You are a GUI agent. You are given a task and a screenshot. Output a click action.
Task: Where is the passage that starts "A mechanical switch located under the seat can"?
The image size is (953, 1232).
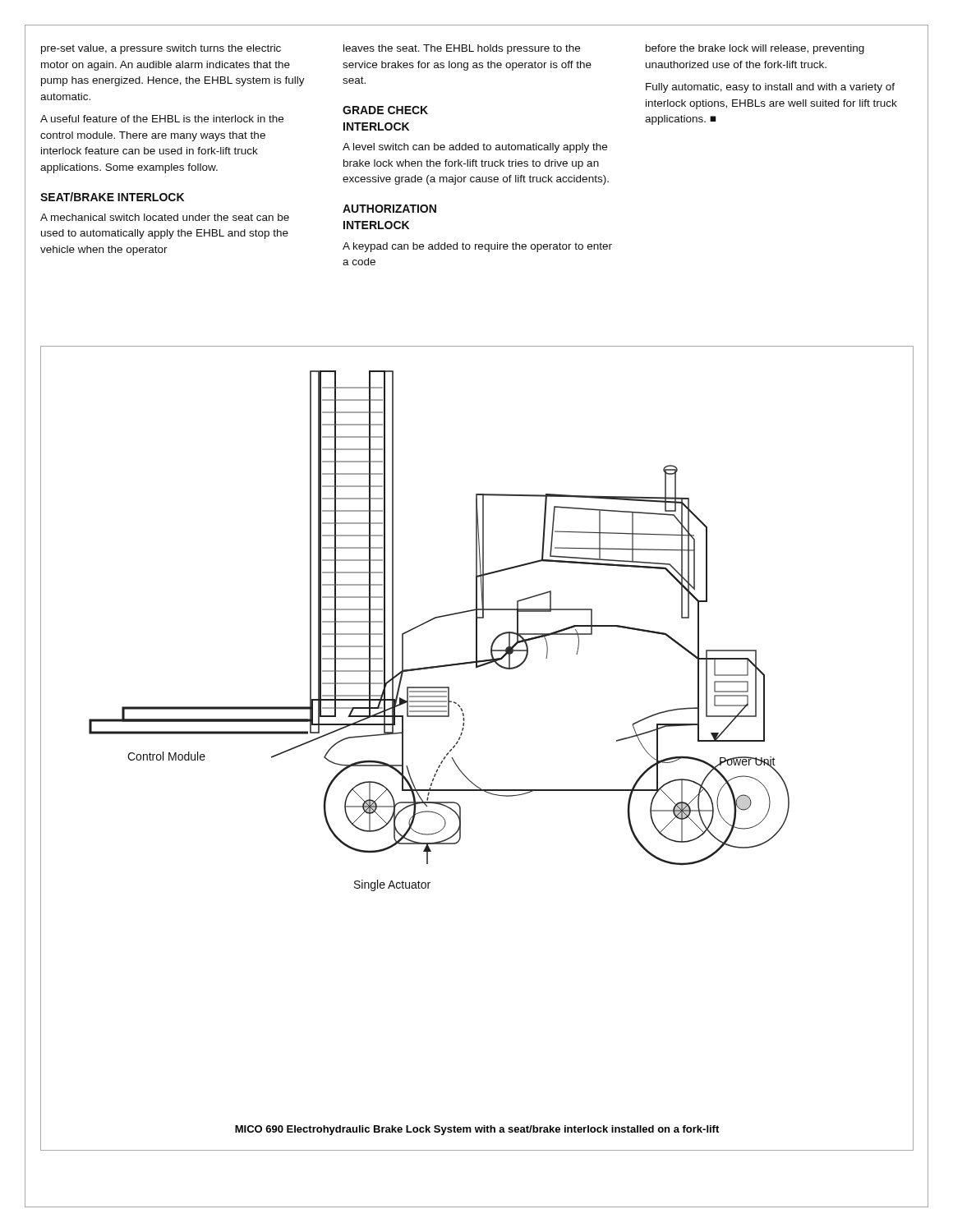[175, 233]
